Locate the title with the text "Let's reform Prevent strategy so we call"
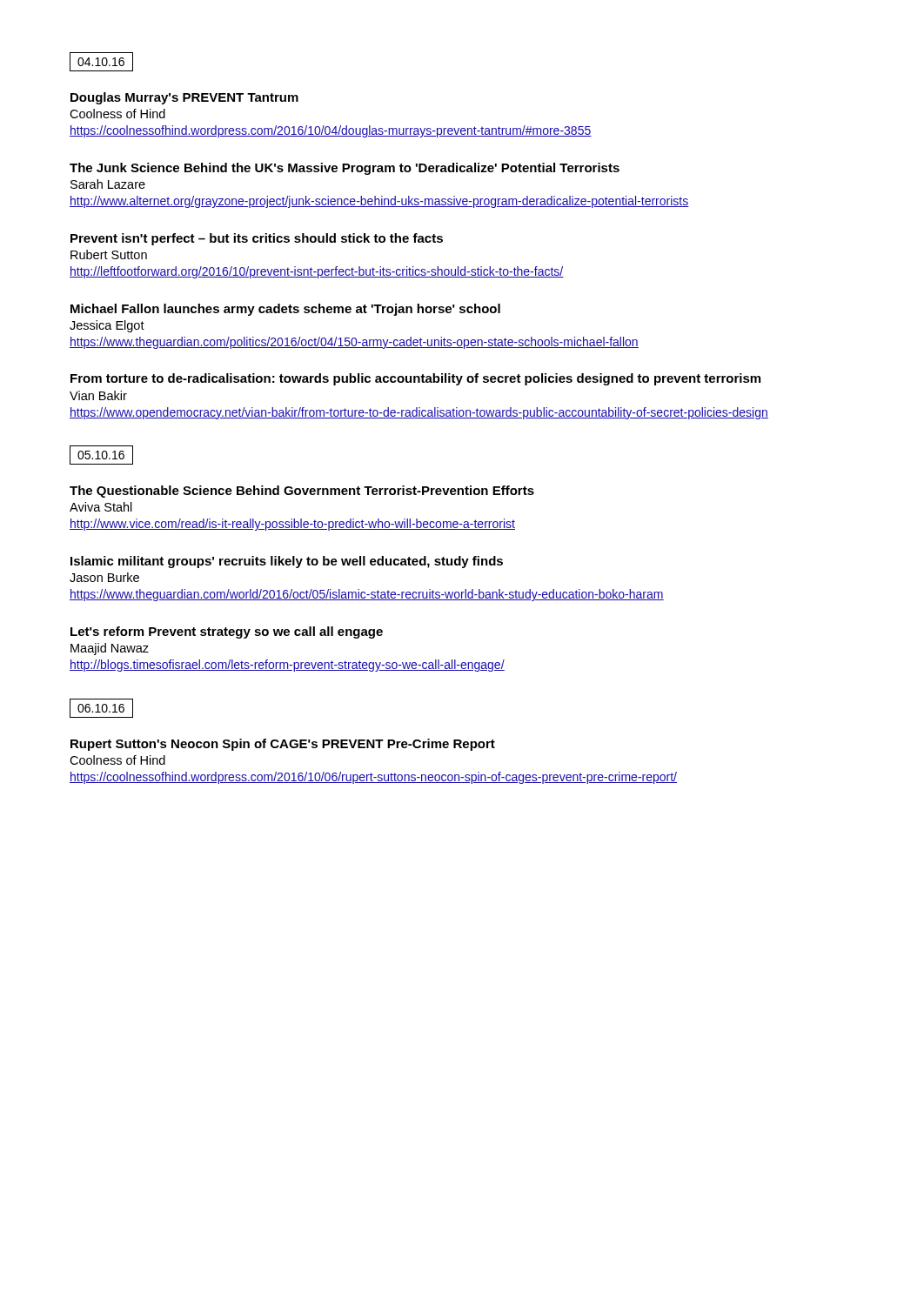The image size is (924, 1305). pos(227,632)
